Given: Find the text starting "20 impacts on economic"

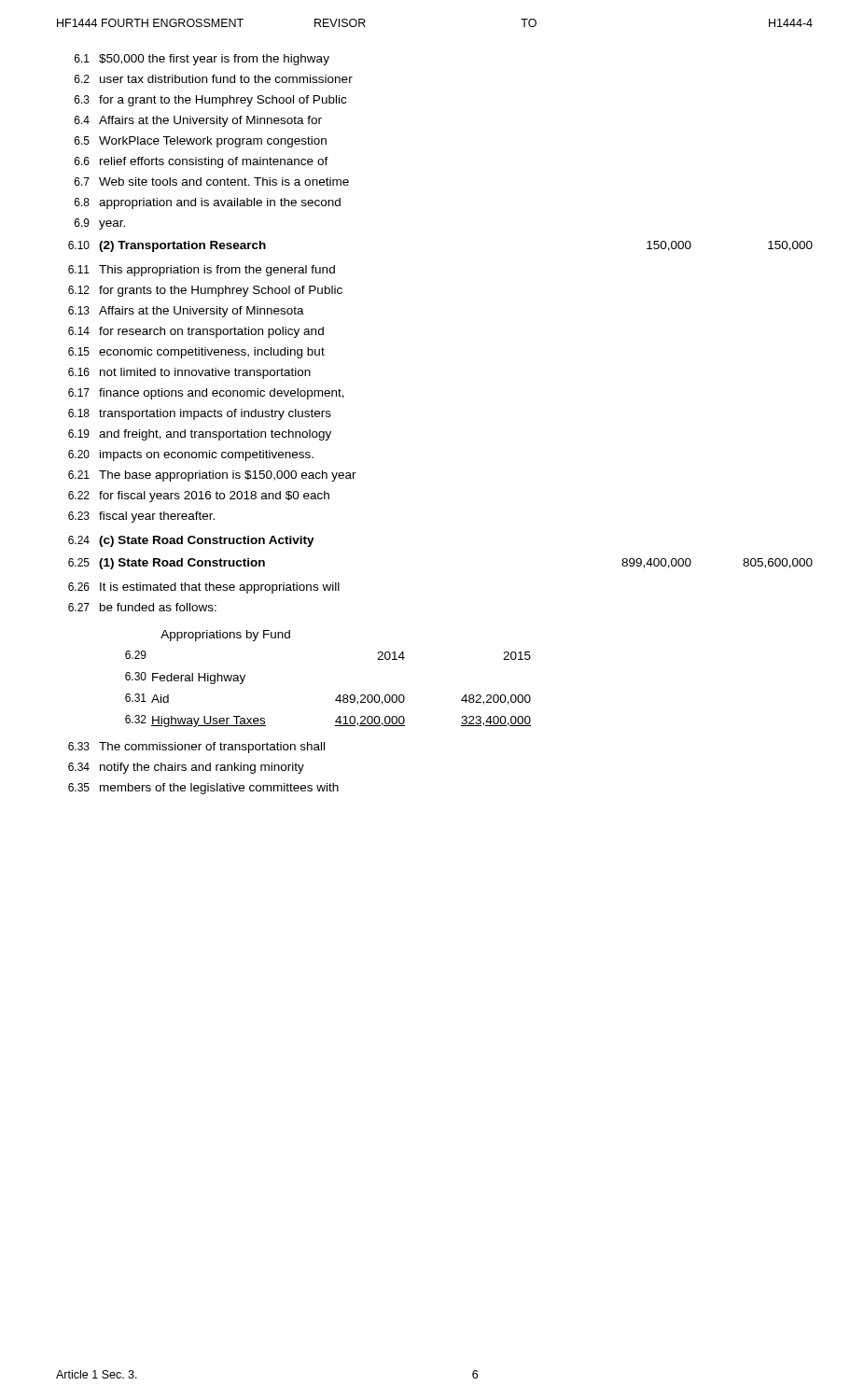Looking at the screenshot, I should [x=191, y=455].
